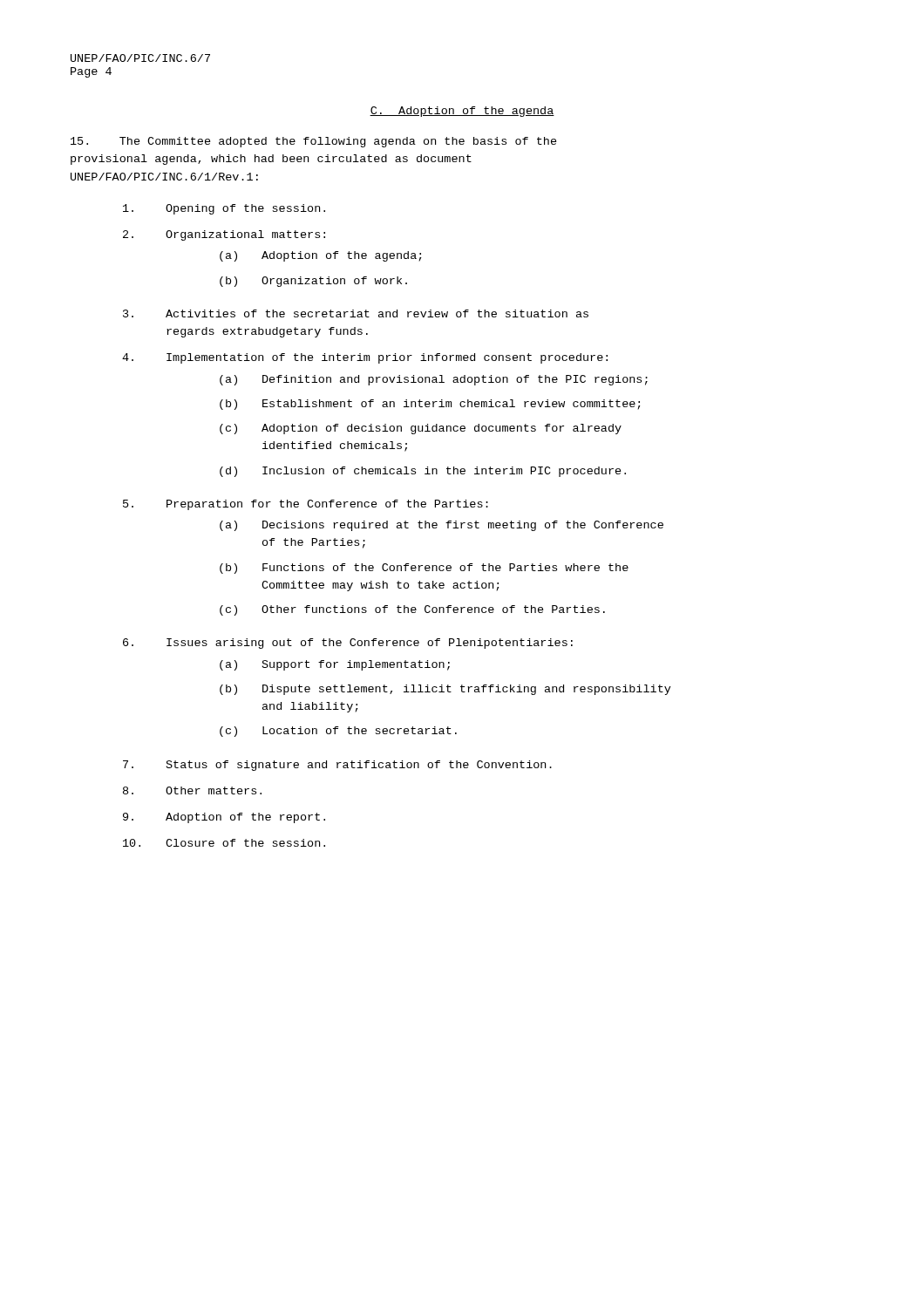
Task: Navigate to the passage starting "8. Other matters."
Action: [192, 790]
